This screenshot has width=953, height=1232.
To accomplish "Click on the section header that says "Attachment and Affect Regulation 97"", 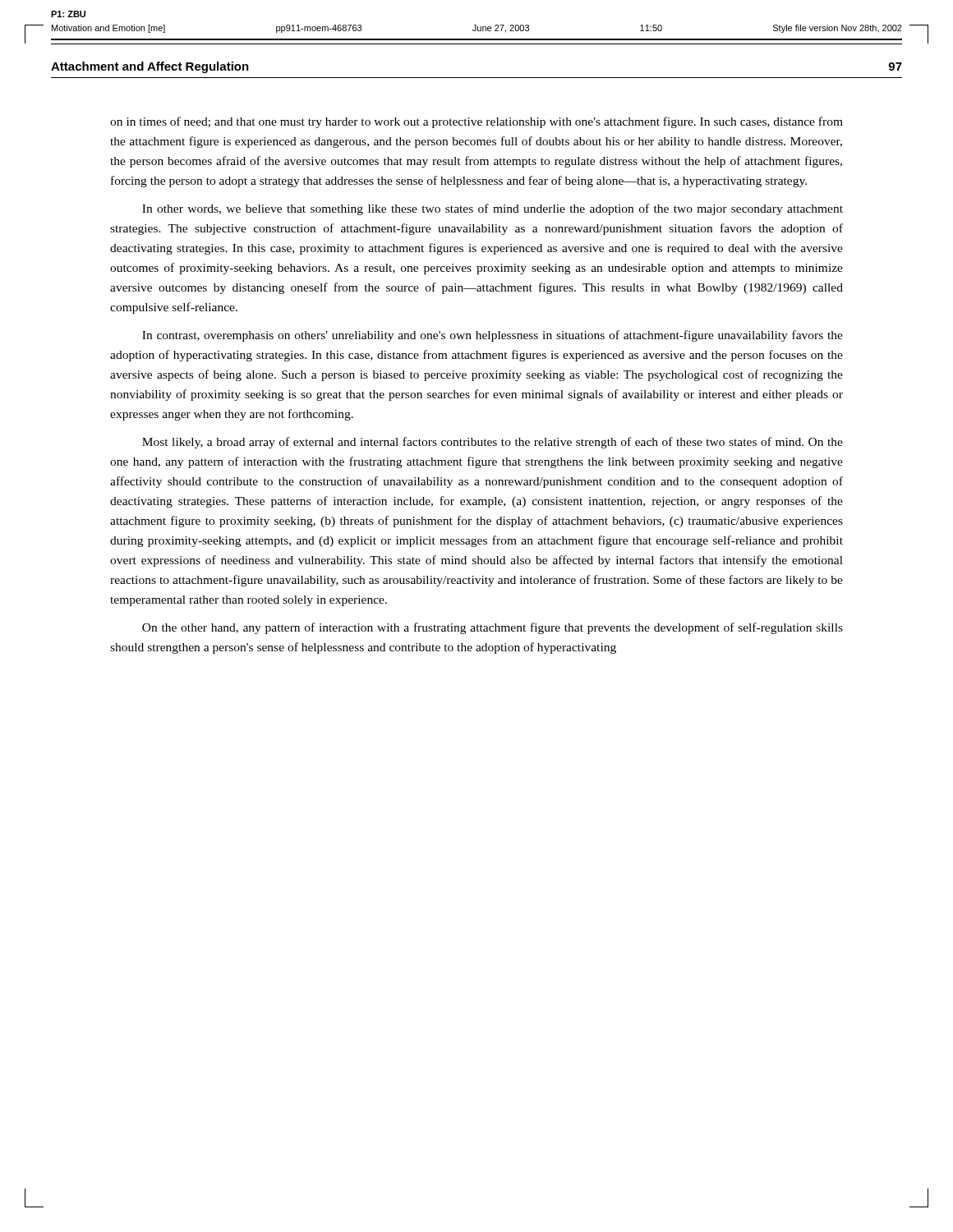I will (x=476, y=66).
